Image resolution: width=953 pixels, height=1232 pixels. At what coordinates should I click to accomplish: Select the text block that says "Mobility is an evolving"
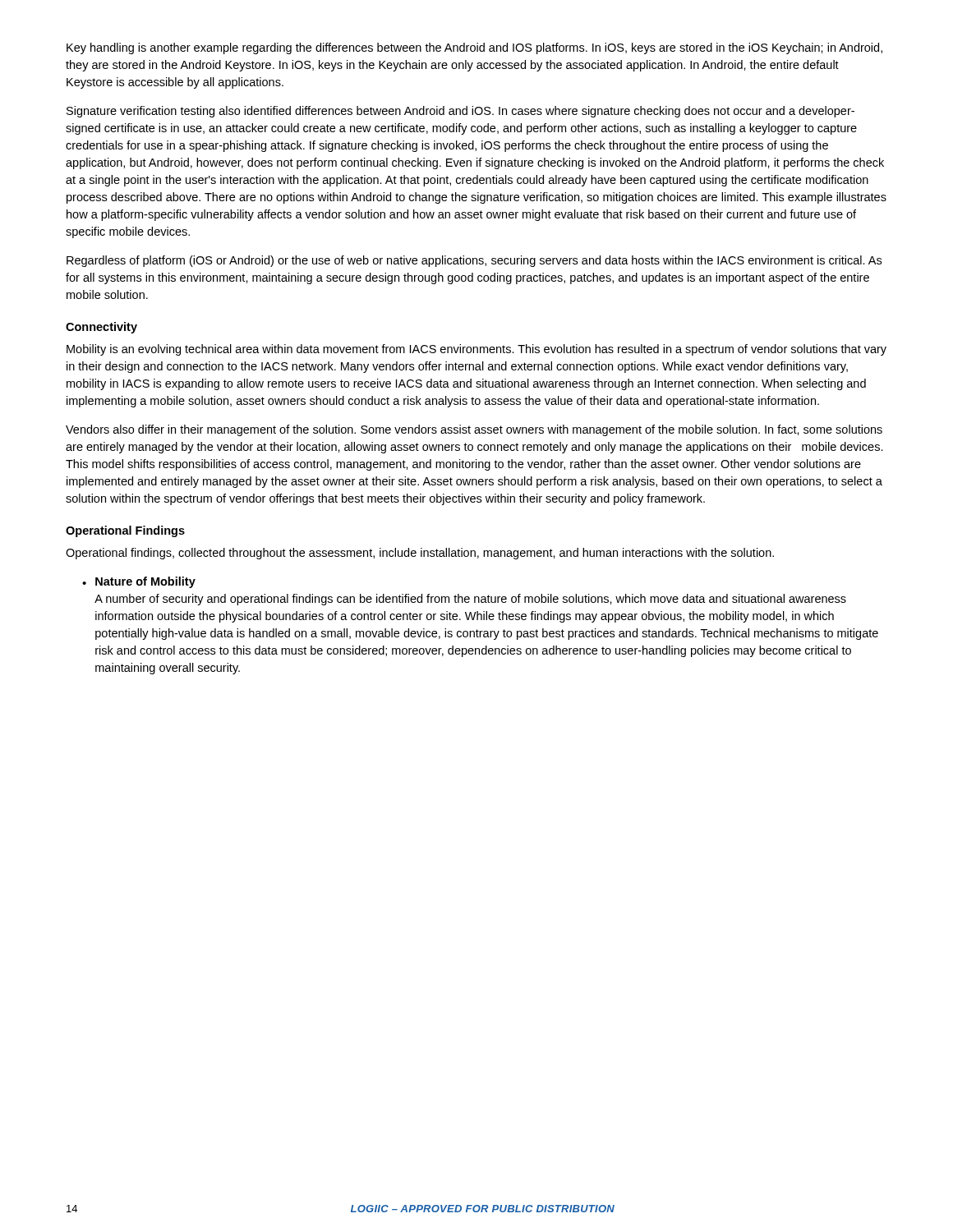click(476, 375)
